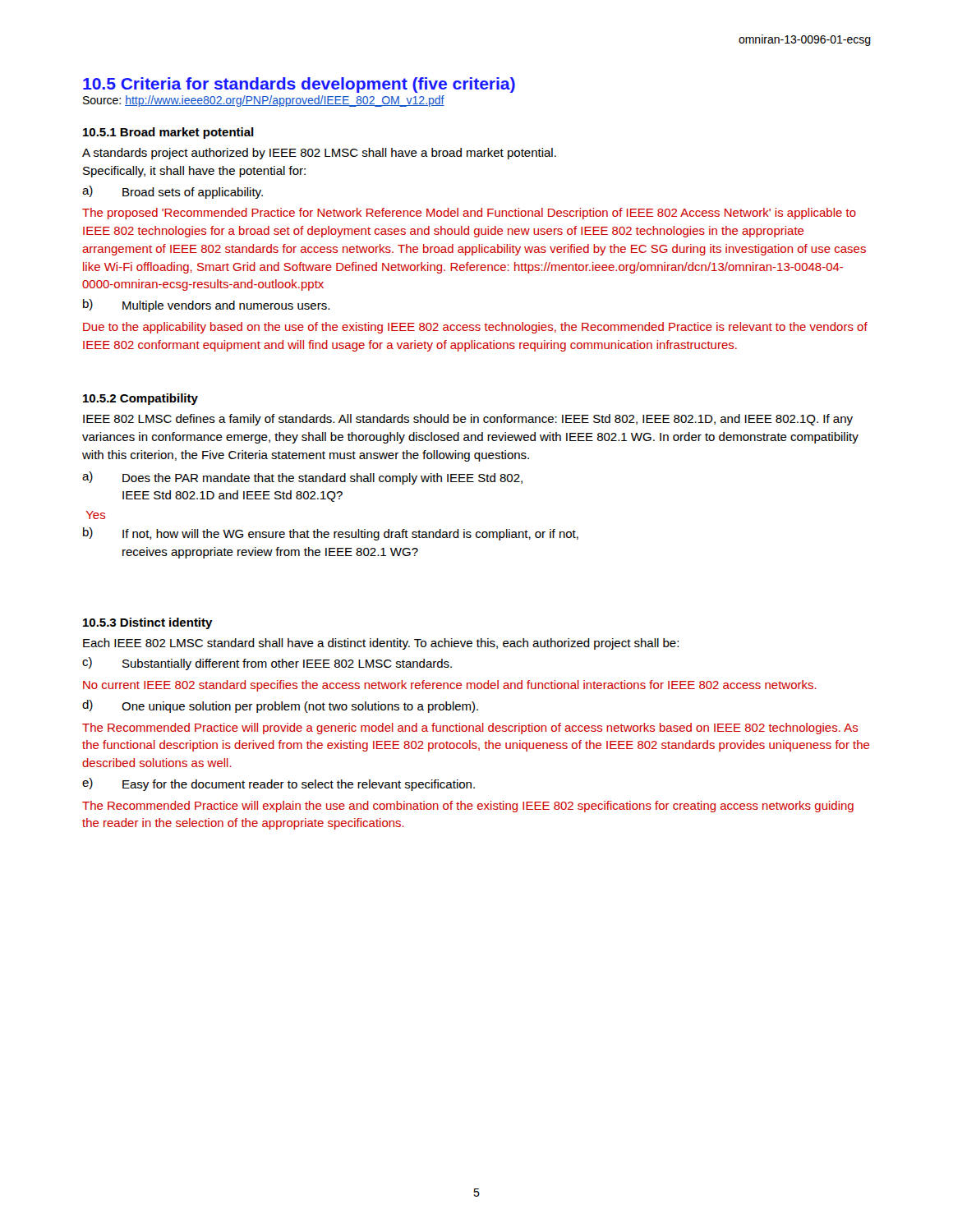953x1232 pixels.
Task: Find the region starting "No current IEEE 802 standard specifies"
Action: click(x=450, y=685)
